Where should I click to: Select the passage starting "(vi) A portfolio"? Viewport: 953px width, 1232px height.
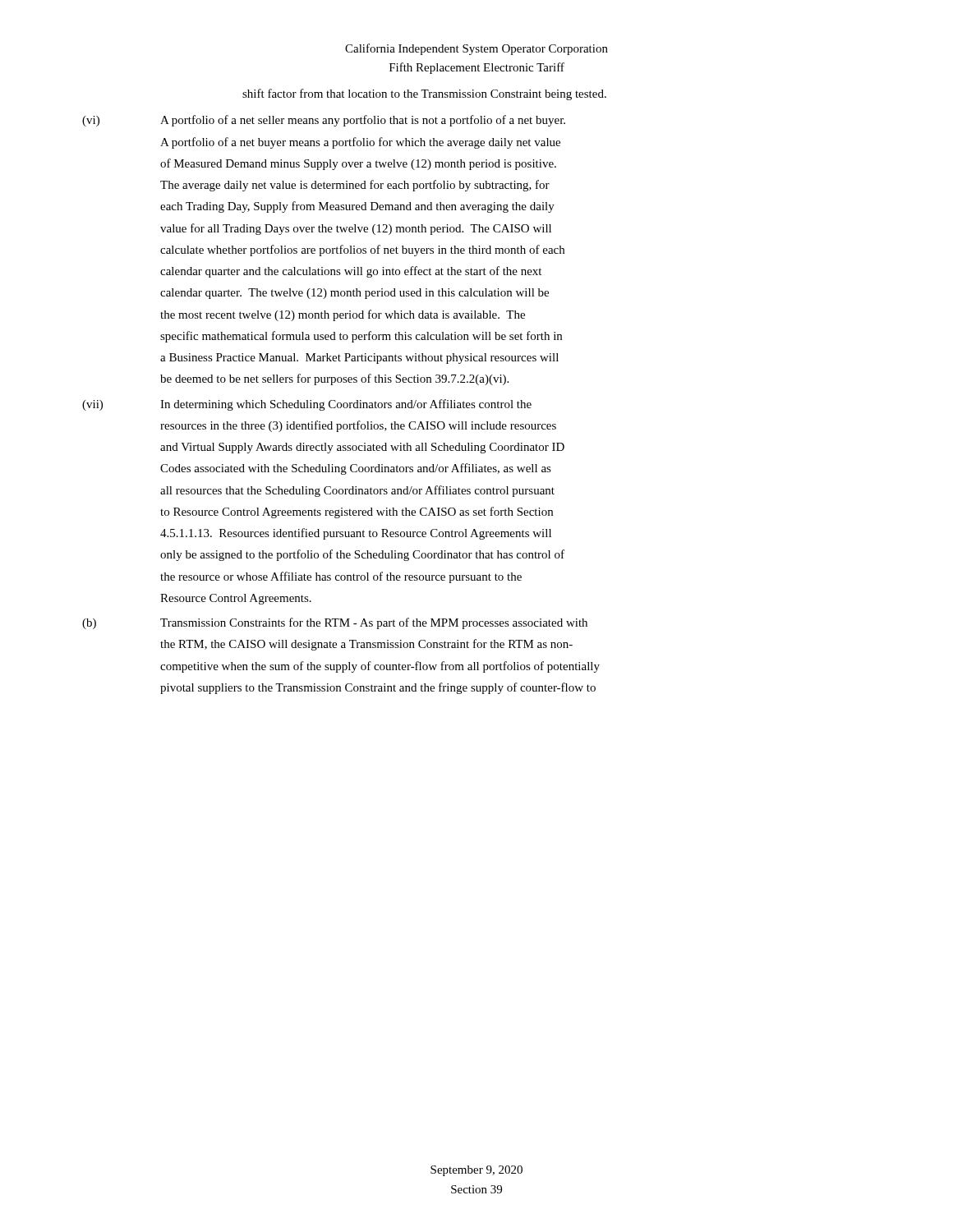click(x=476, y=250)
